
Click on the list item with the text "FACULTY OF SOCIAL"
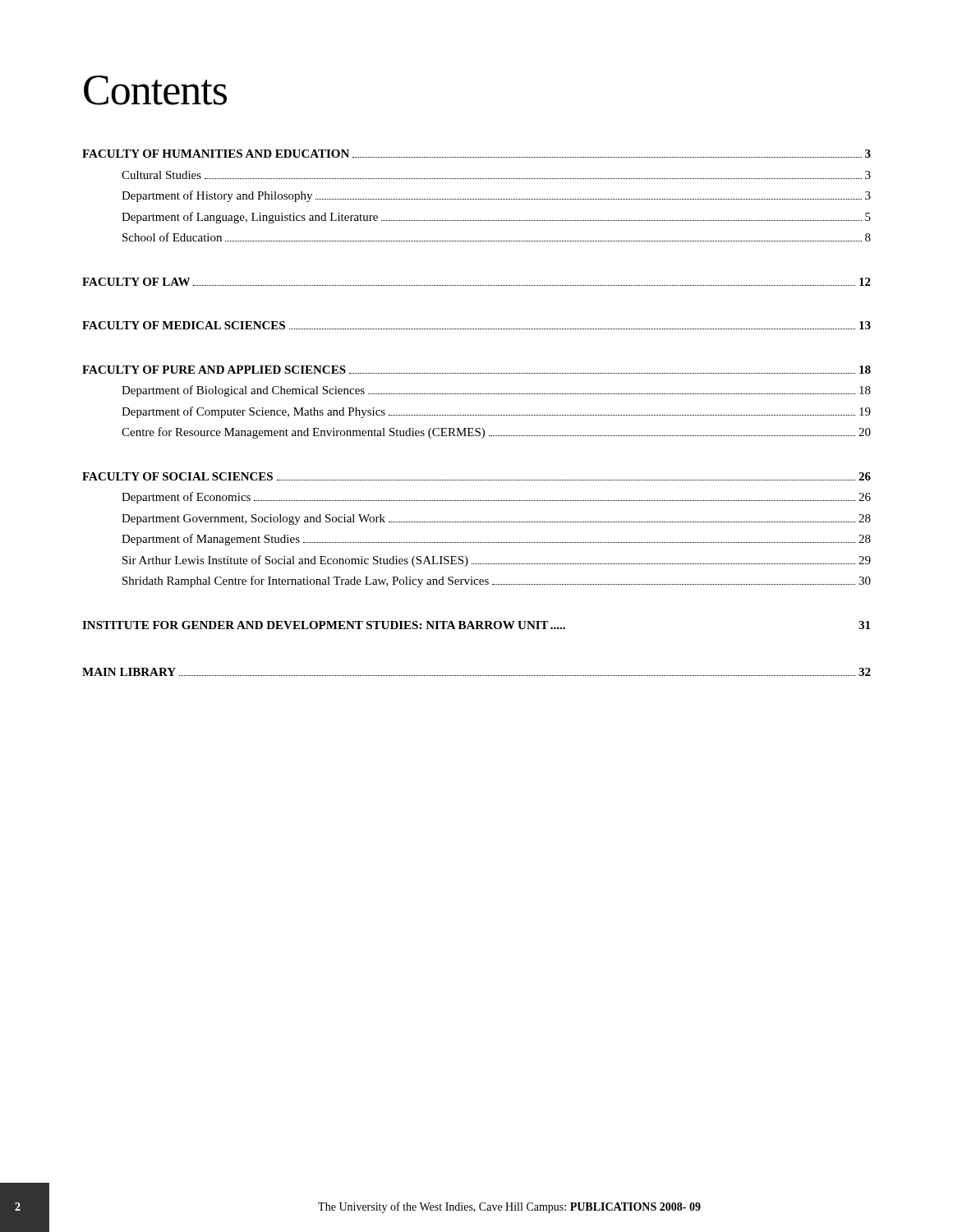[476, 477]
